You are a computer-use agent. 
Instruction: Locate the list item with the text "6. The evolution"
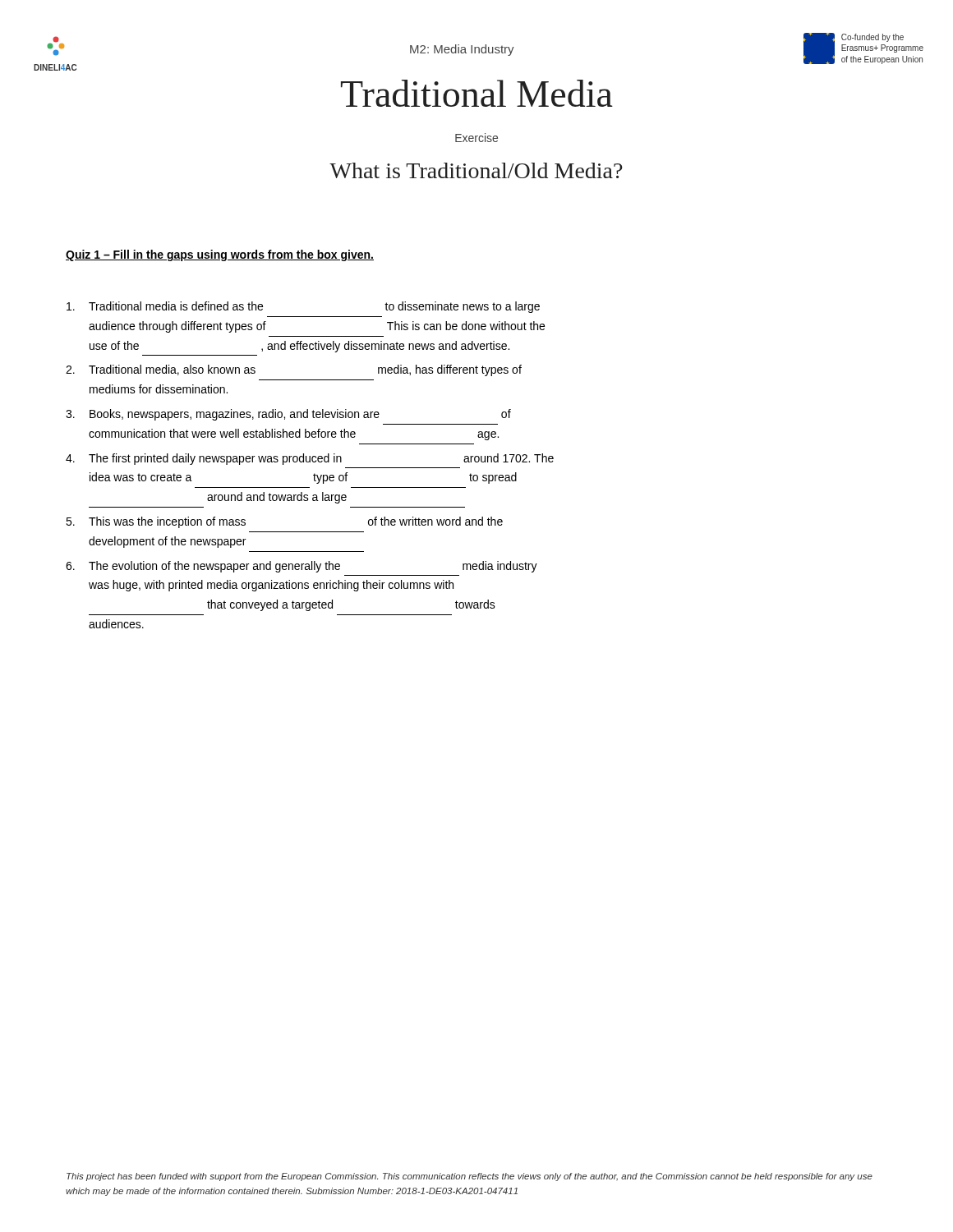pos(476,596)
